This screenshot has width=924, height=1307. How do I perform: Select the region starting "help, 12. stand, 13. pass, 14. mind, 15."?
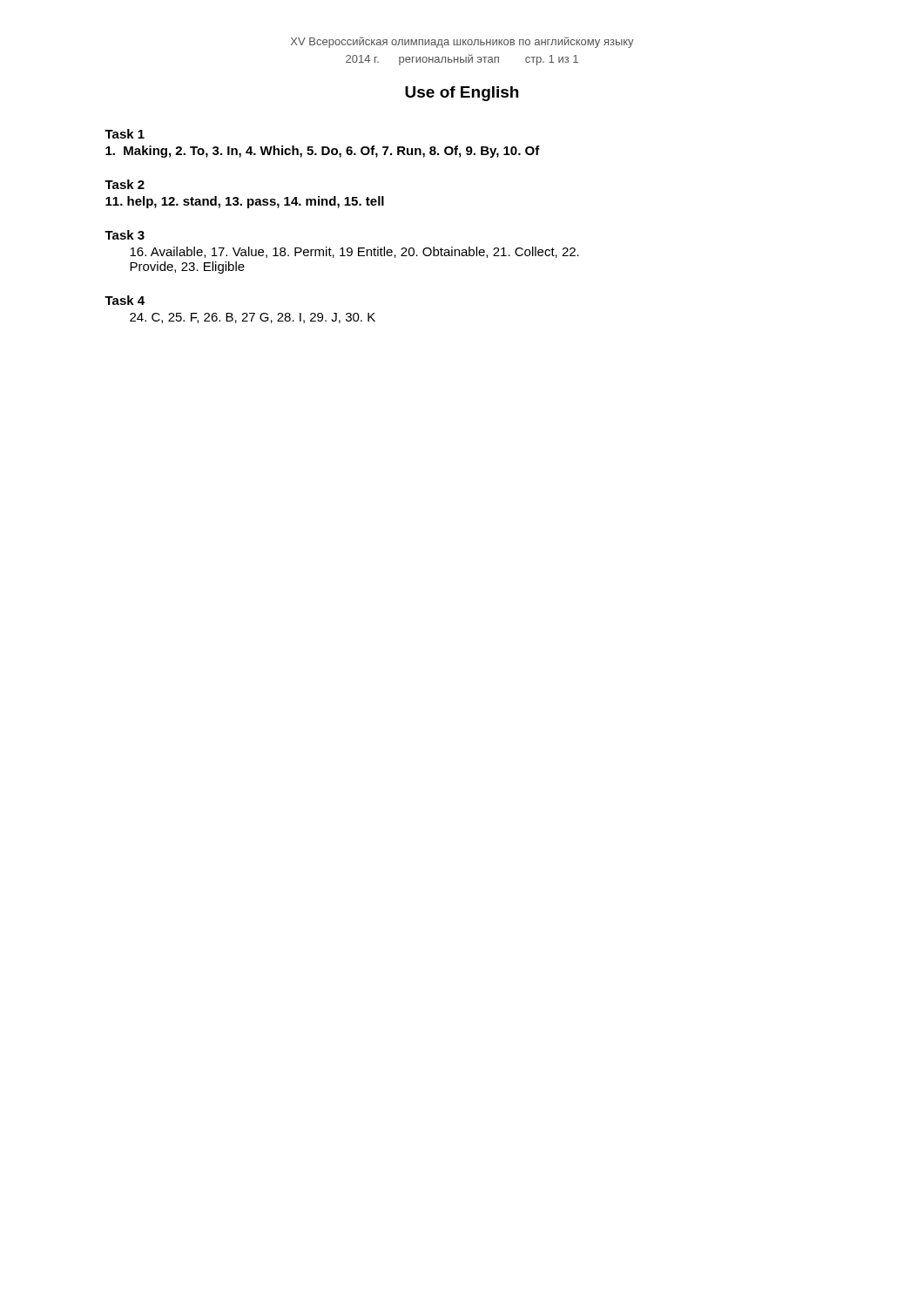click(245, 201)
